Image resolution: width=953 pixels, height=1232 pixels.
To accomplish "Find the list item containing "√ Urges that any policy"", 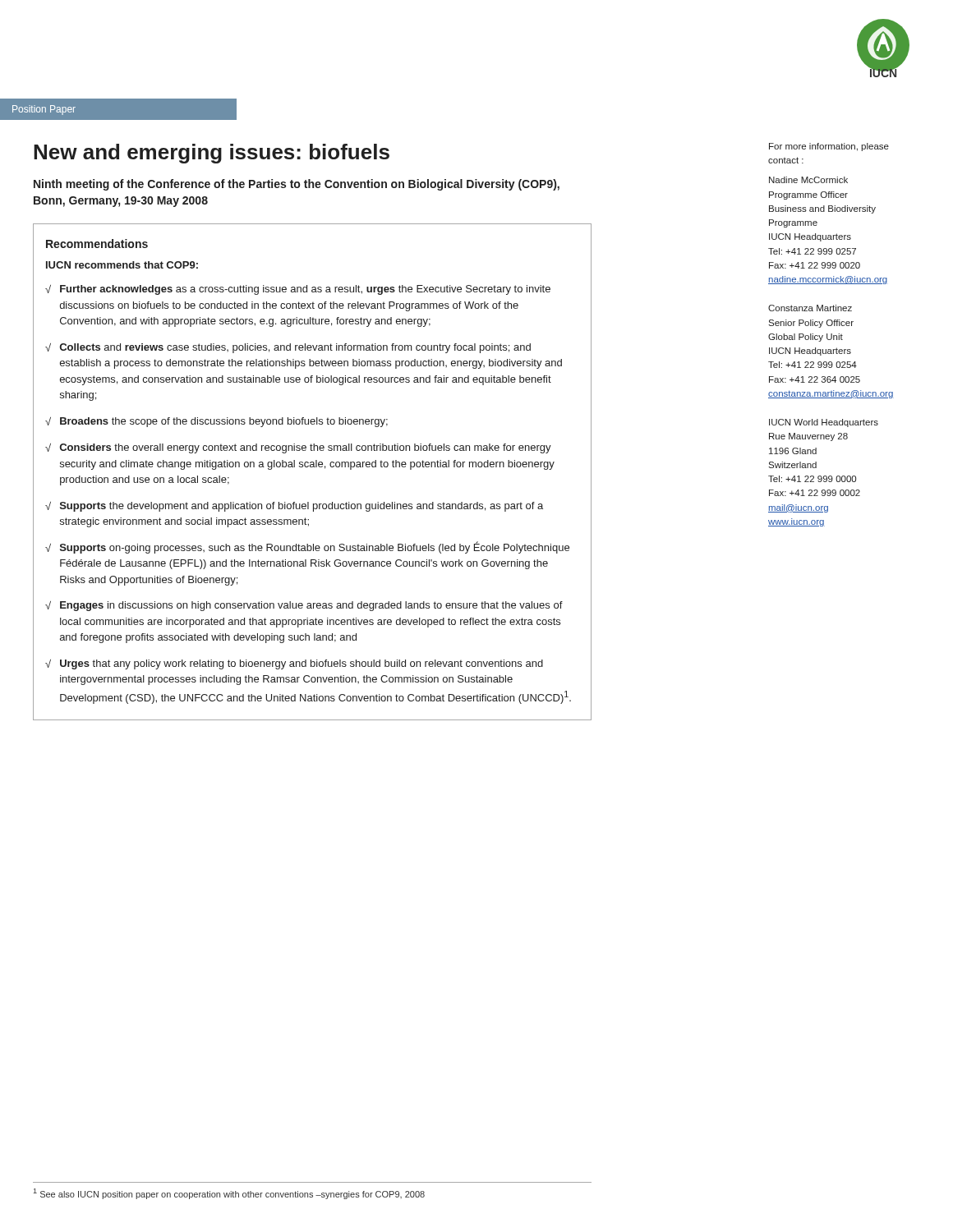I will 311,681.
